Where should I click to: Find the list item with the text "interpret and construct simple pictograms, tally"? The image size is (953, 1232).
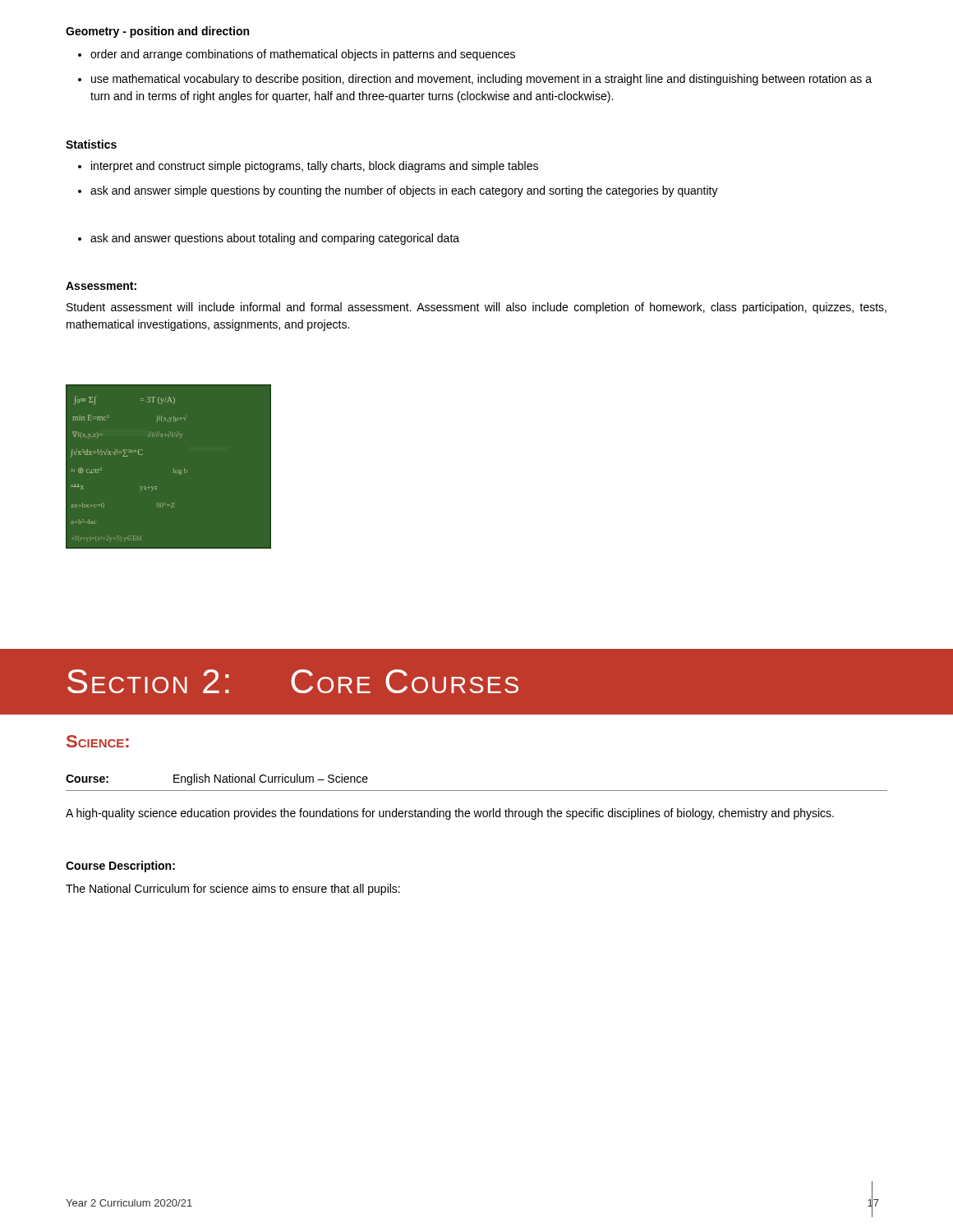tap(476, 166)
